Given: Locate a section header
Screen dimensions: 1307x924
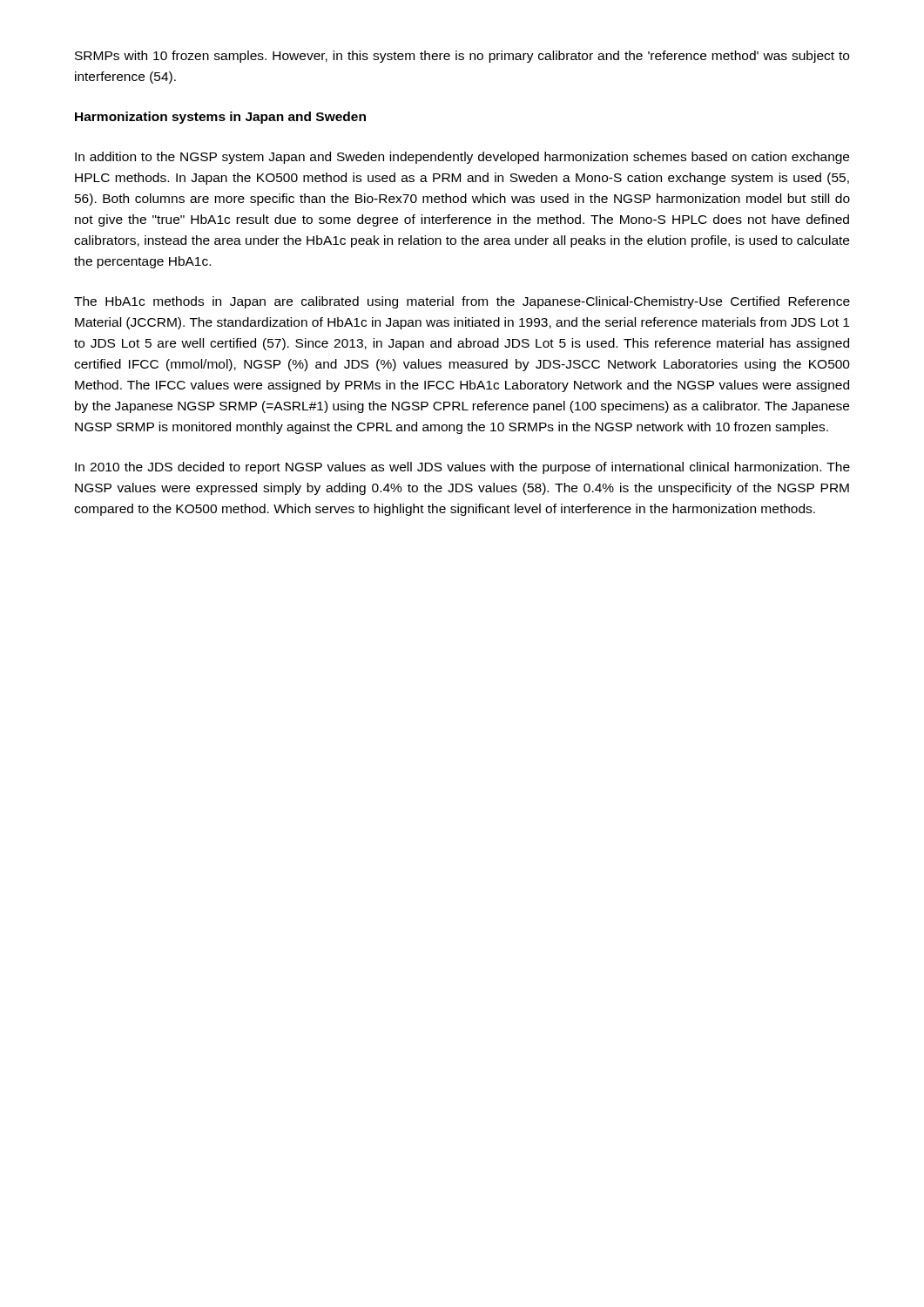Looking at the screenshot, I should 220,116.
